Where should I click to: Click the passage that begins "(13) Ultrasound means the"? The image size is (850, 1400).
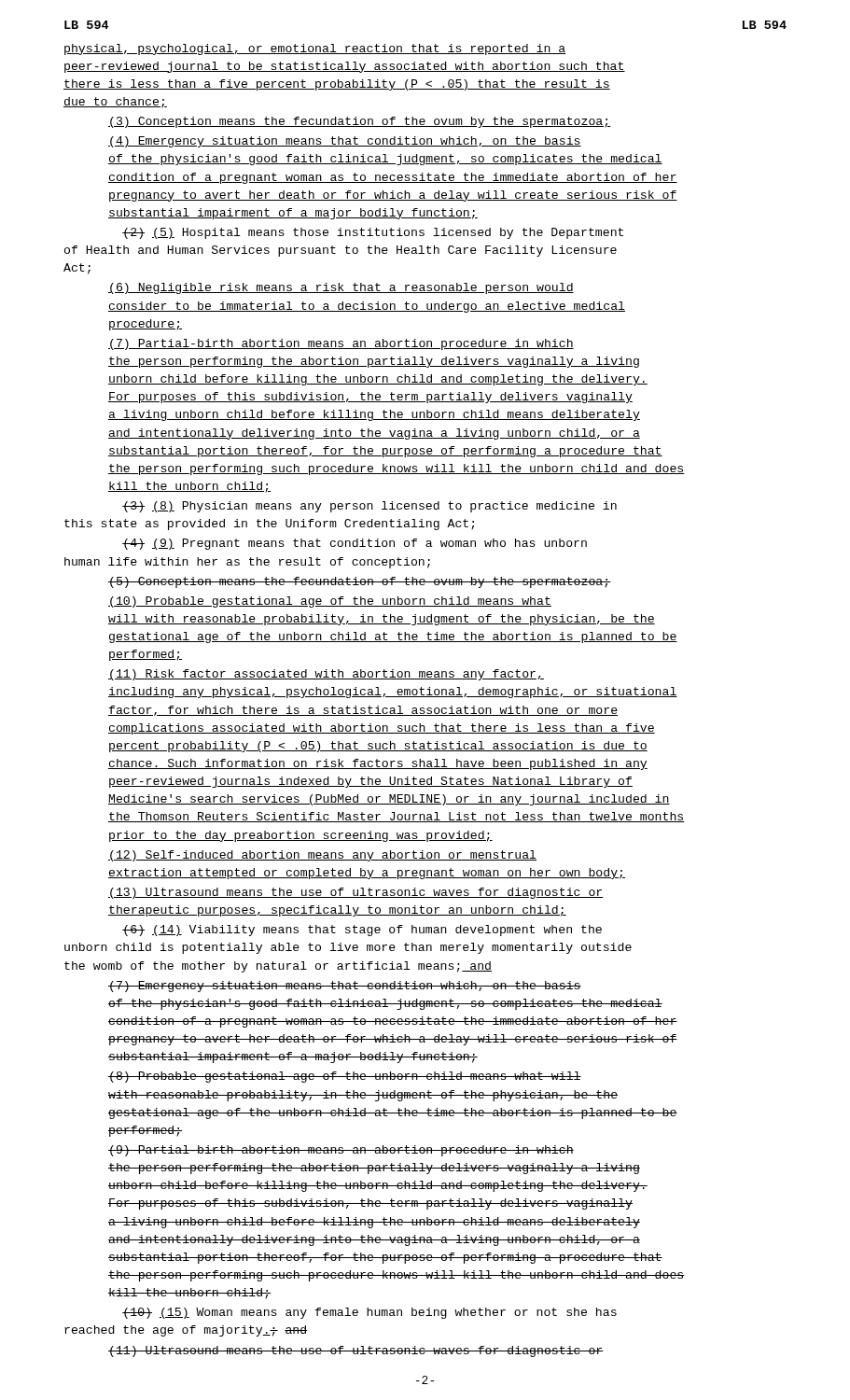(356, 902)
